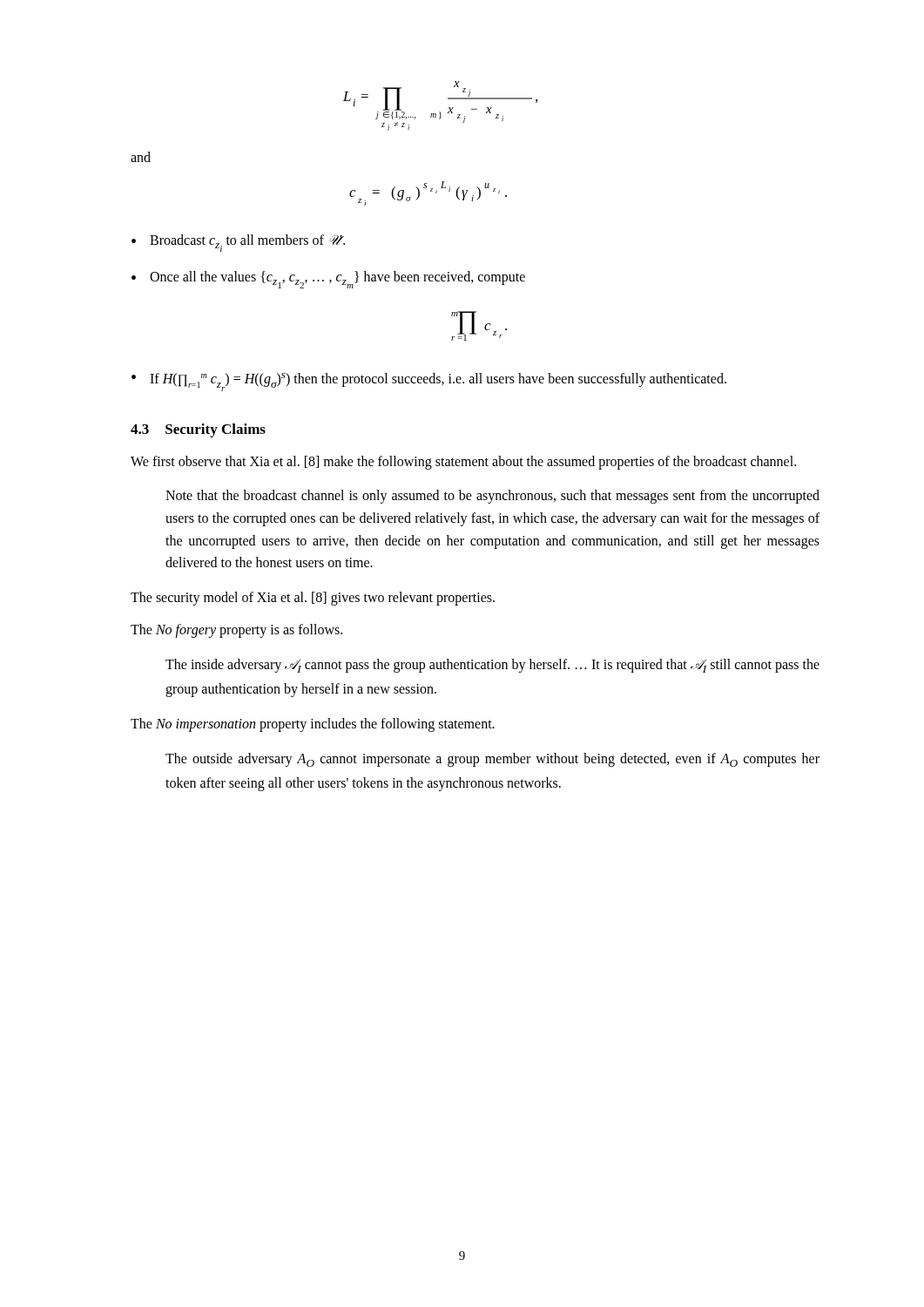Click on the text block that reads "The No impersonation property"
Image resolution: width=924 pixels, height=1307 pixels.
pyautogui.click(x=313, y=724)
